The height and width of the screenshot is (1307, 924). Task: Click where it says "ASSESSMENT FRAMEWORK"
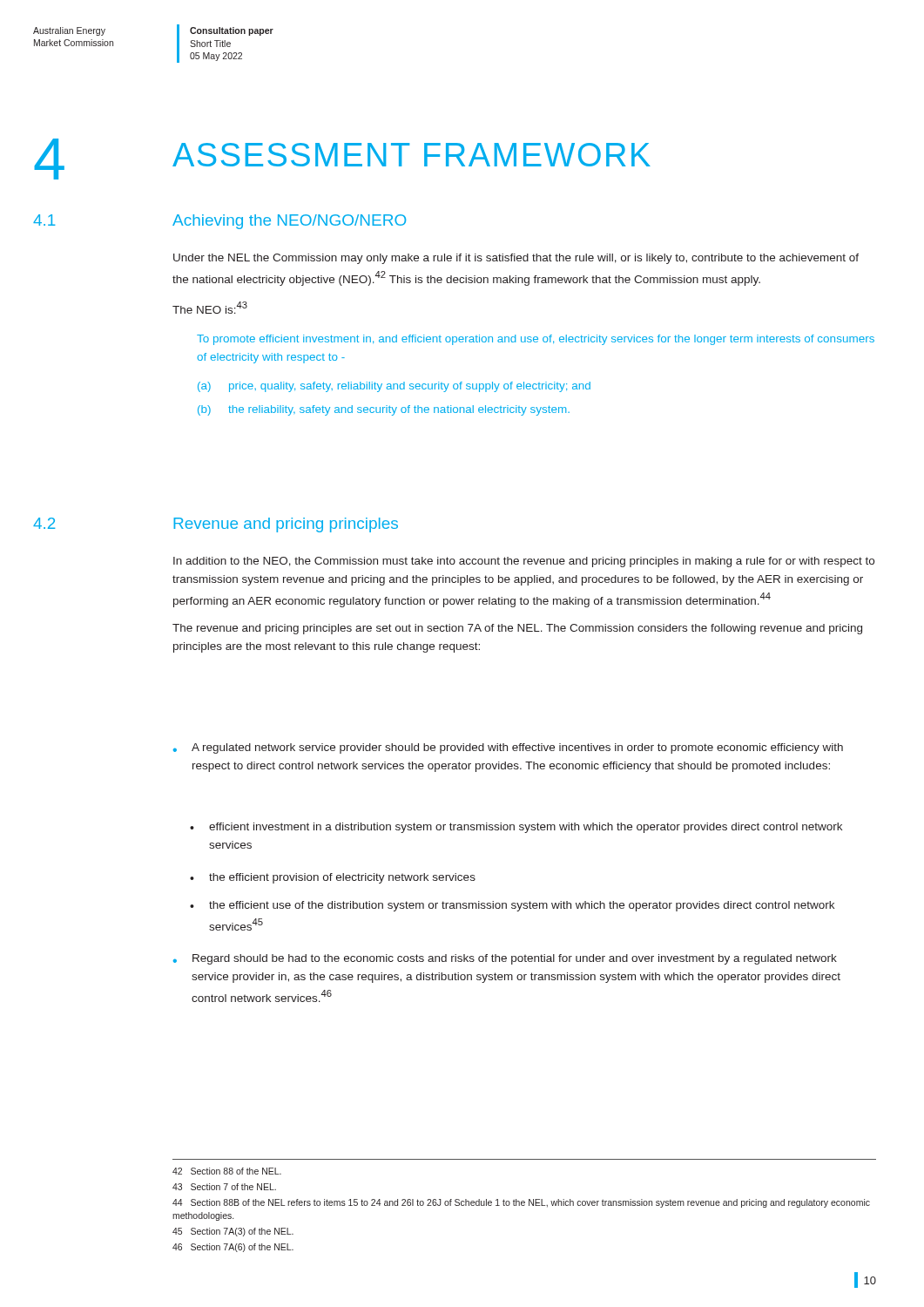pos(412,156)
